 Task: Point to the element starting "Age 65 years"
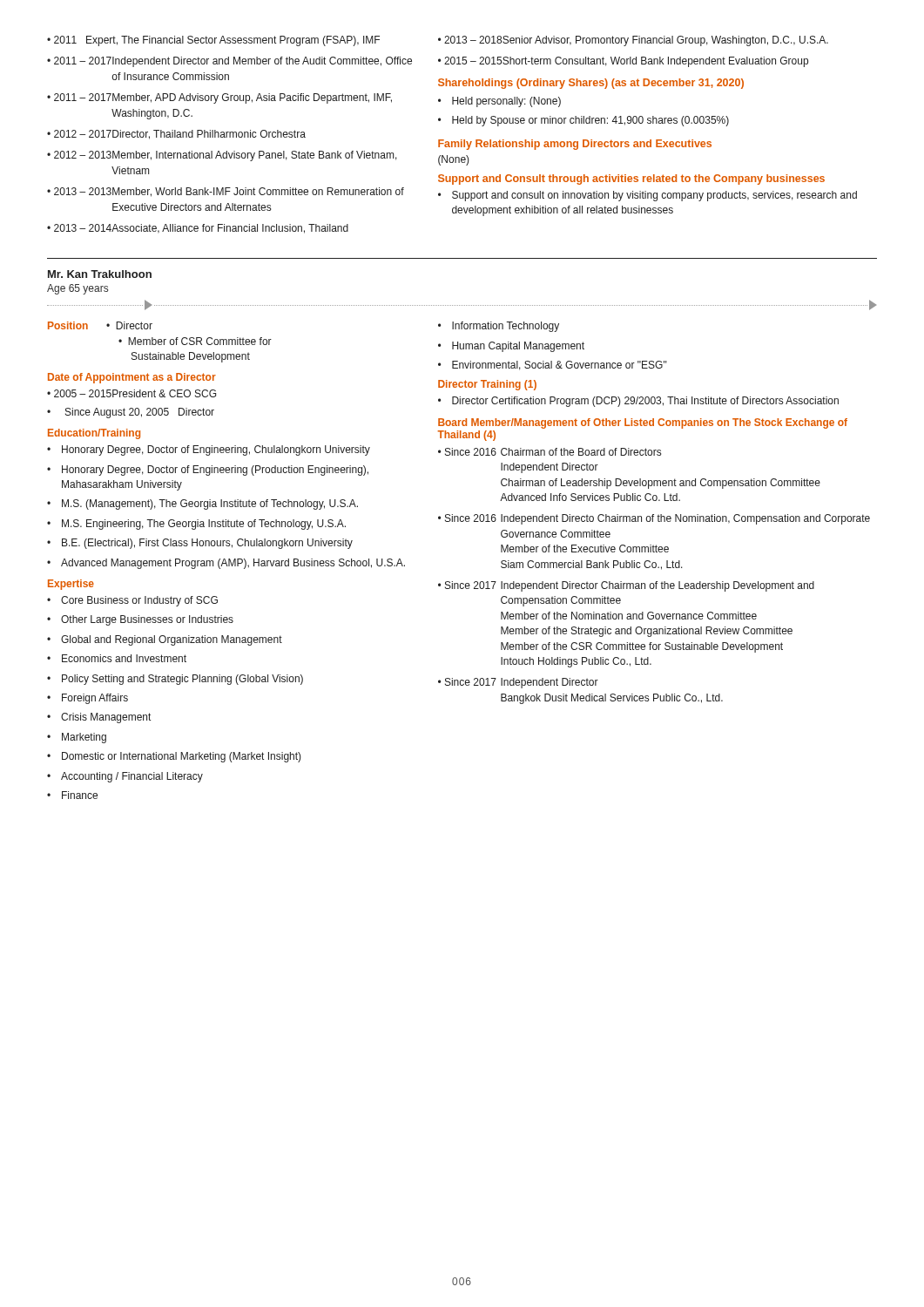[78, 289]
